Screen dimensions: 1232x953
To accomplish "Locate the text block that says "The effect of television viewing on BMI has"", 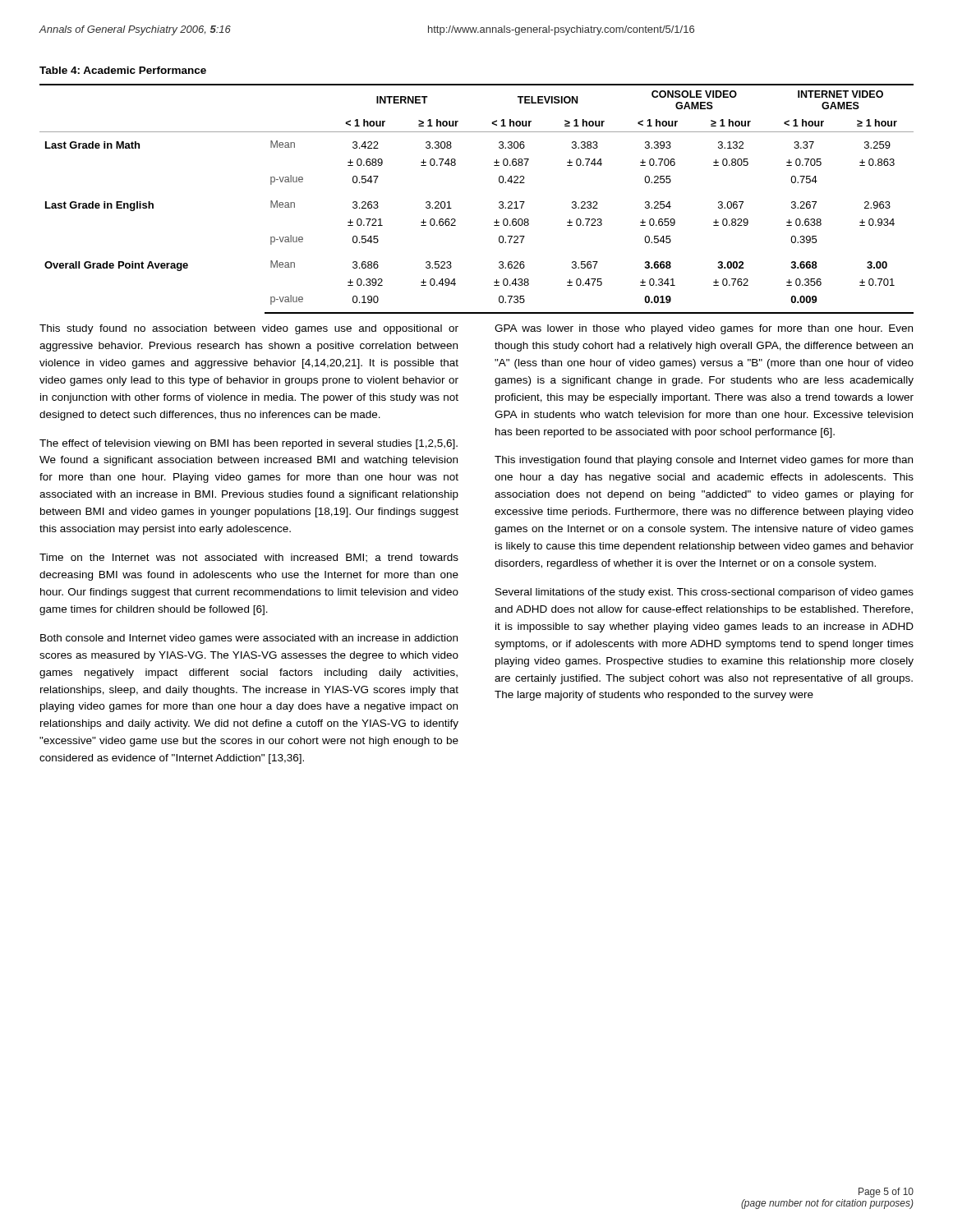I will 249,486.
